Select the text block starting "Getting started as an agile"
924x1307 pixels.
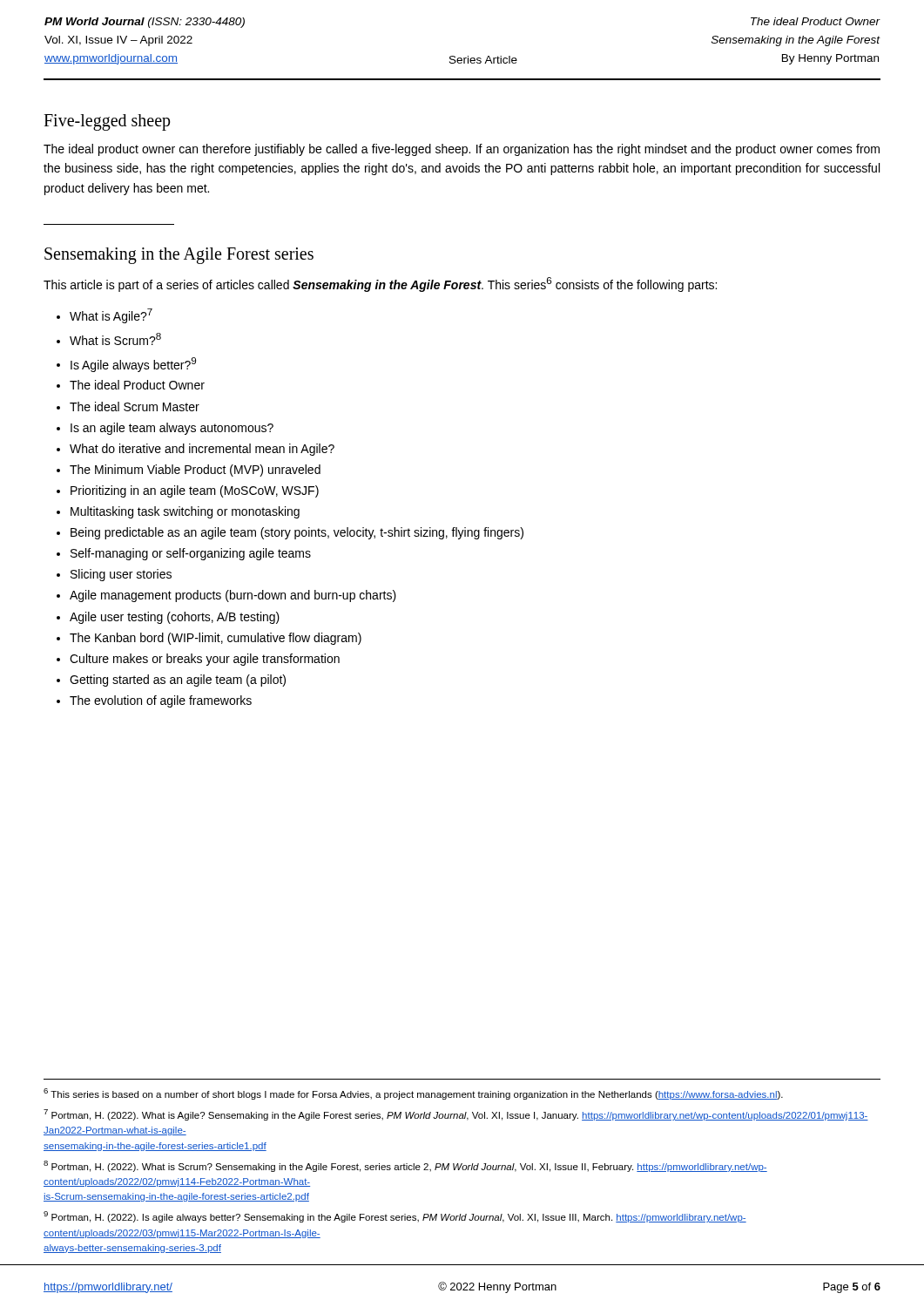(178, 679)
